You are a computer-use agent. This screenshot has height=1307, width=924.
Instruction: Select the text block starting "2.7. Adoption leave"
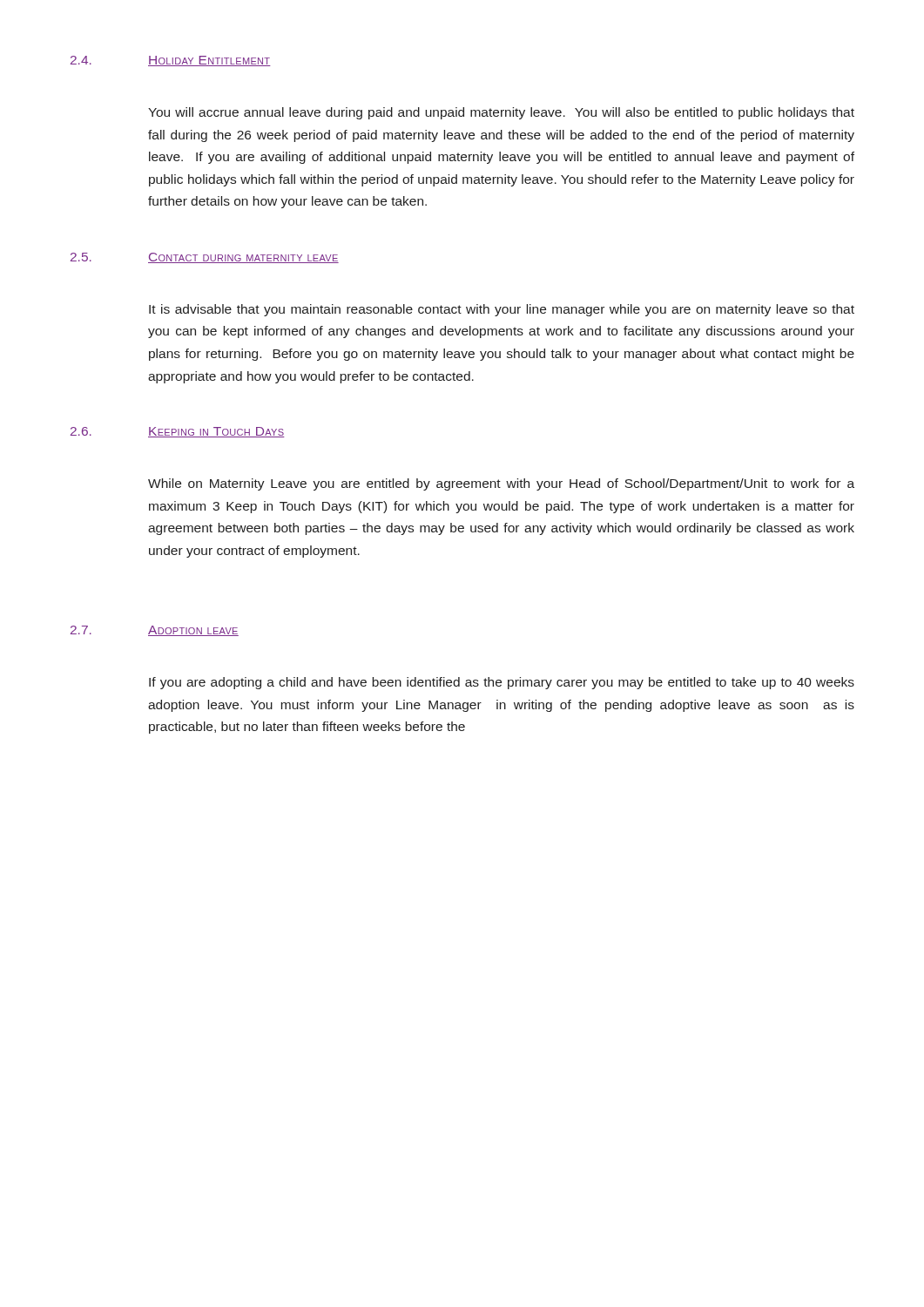click(155, 631)
